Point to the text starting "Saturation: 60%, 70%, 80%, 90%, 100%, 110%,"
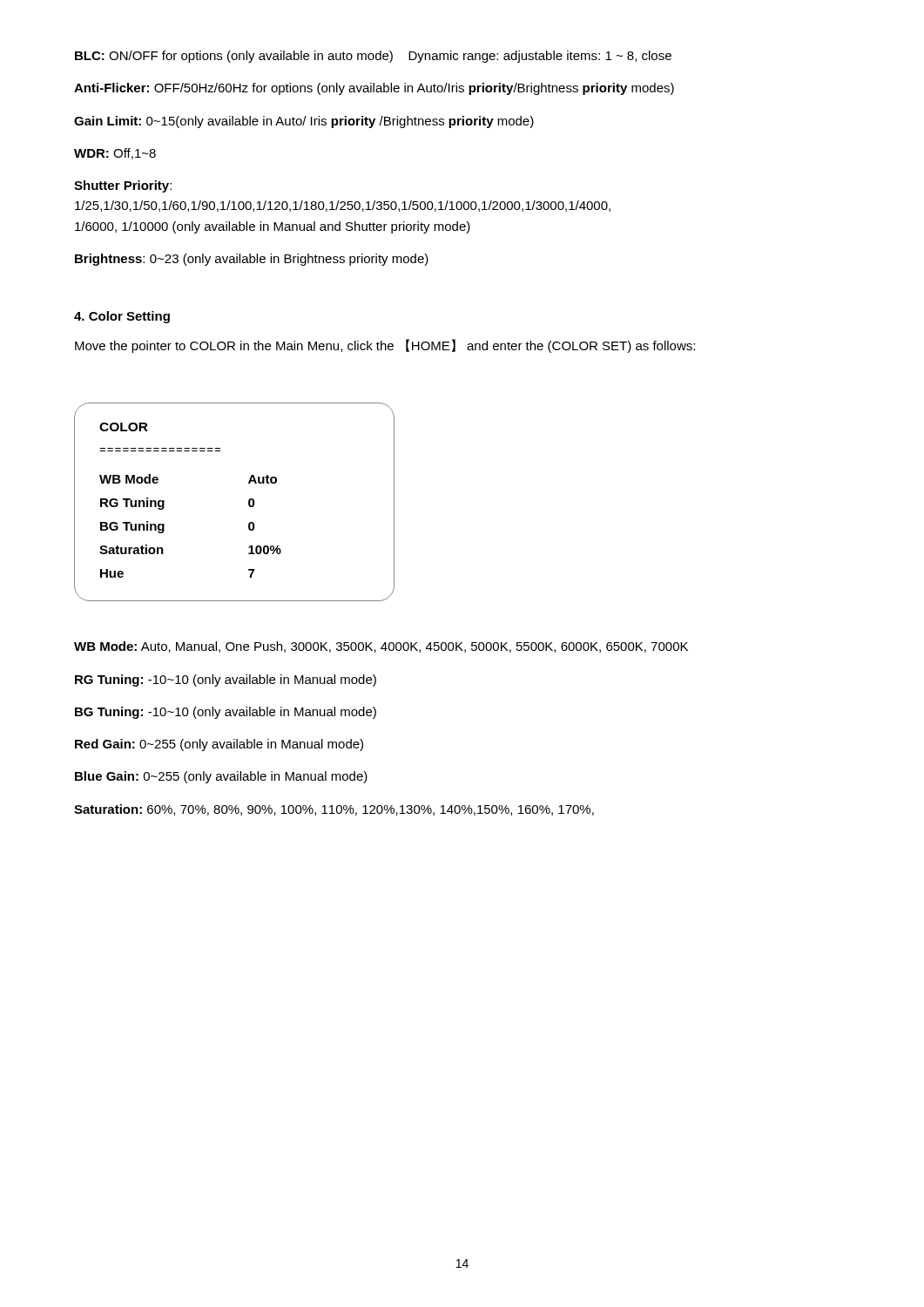 pos(334,809)
